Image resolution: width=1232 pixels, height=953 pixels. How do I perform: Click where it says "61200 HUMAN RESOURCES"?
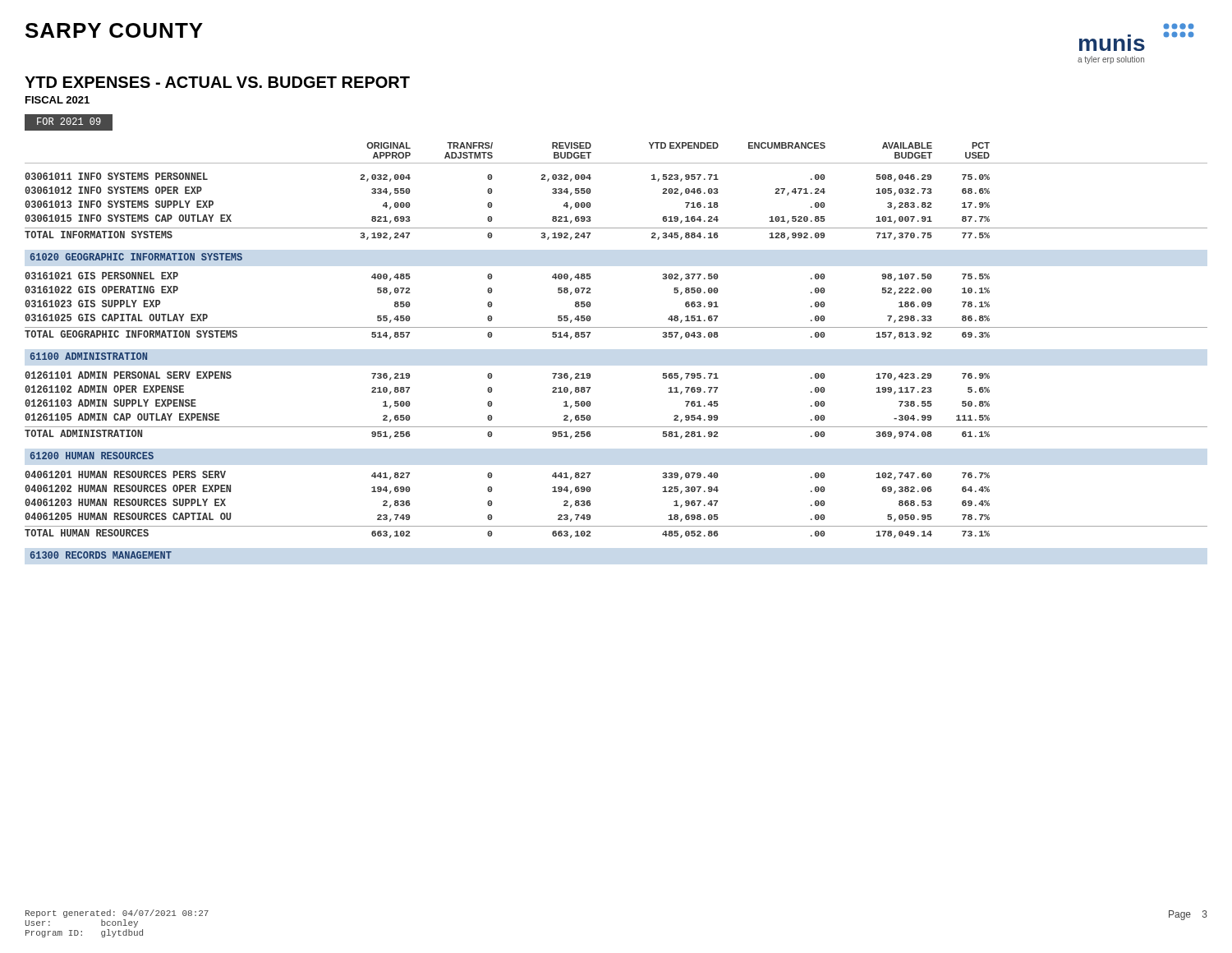point(92,457)
